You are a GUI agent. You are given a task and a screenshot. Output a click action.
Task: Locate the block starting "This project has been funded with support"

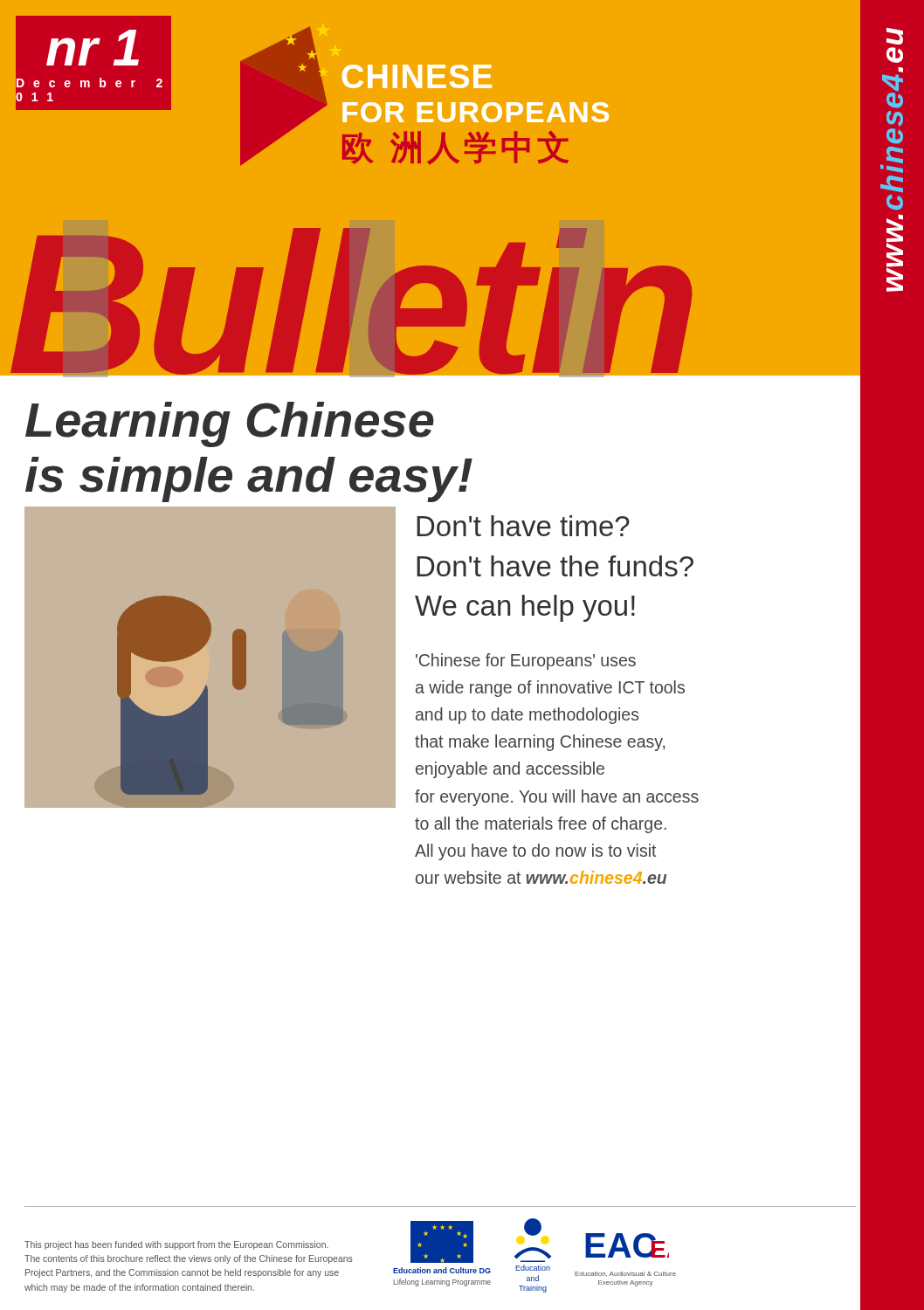189,1266
